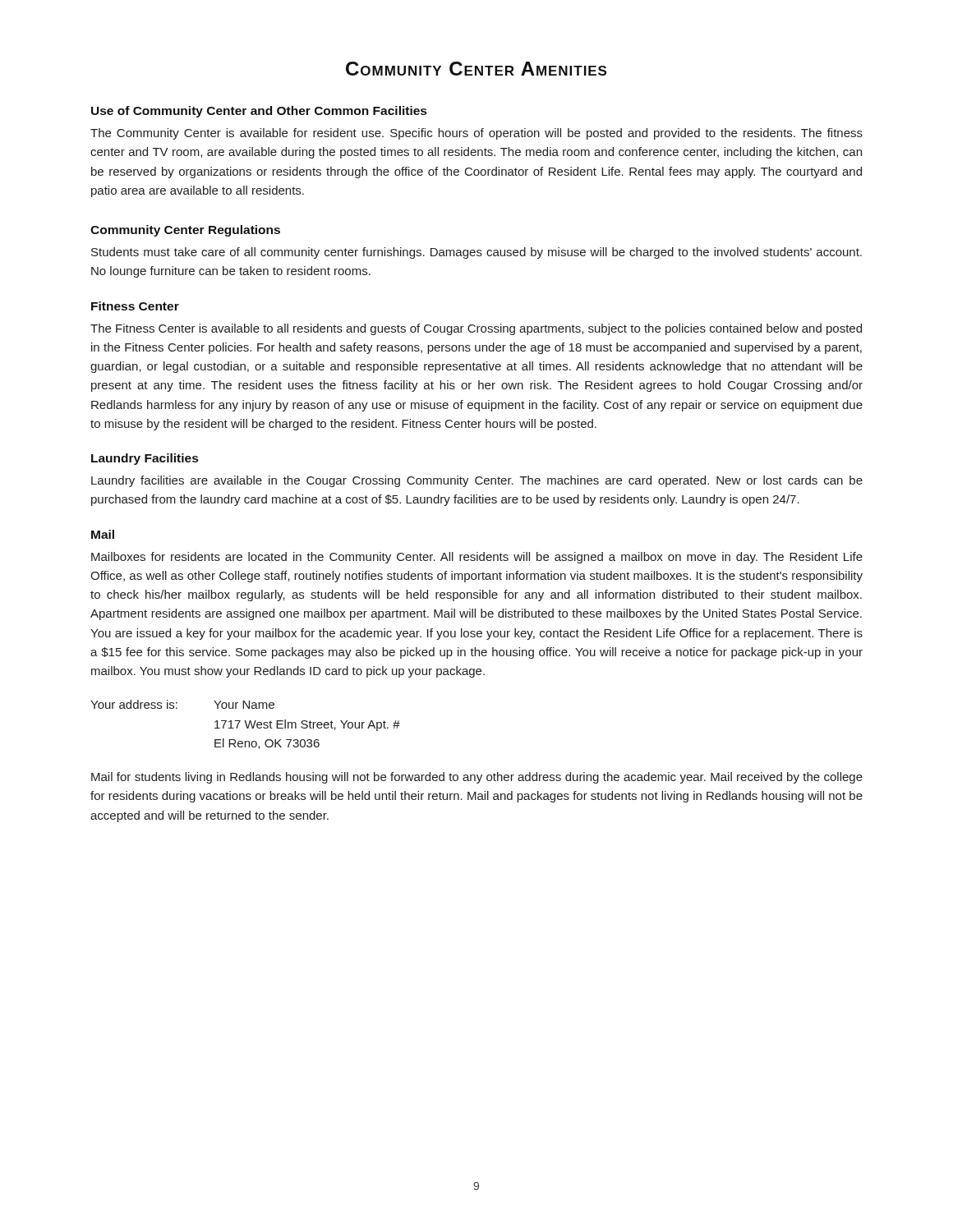This screenshot has height=1232, width=953.
Task: Click on the element starting "Mail for students living in Redlands housing"
Action: click(x=476, y=796)
